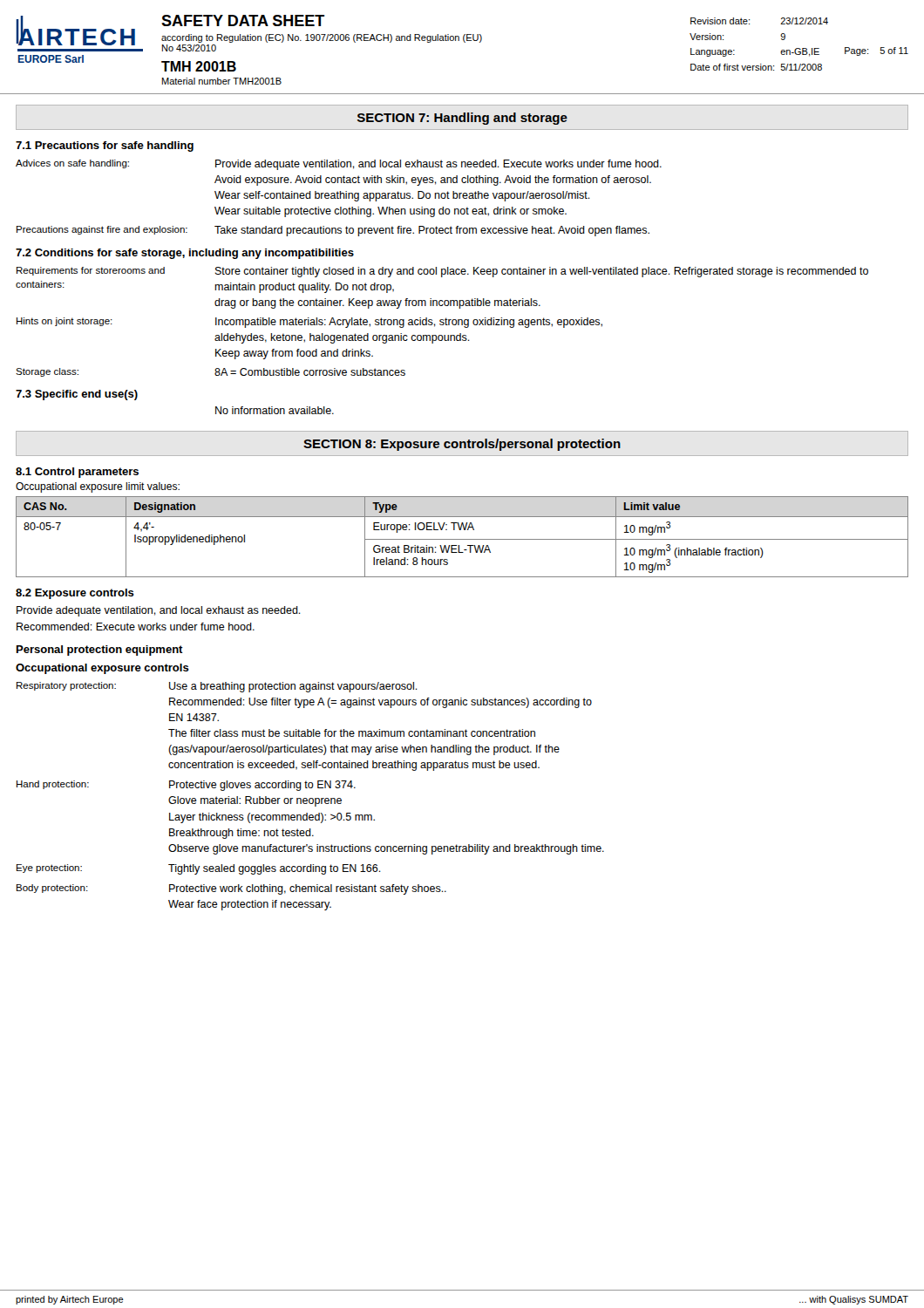This screenshot has width=924, height=1308.
Task: Where is the passage that starts "Requirements for storerooms and containers:"?
Action: (x=462, y=322)
